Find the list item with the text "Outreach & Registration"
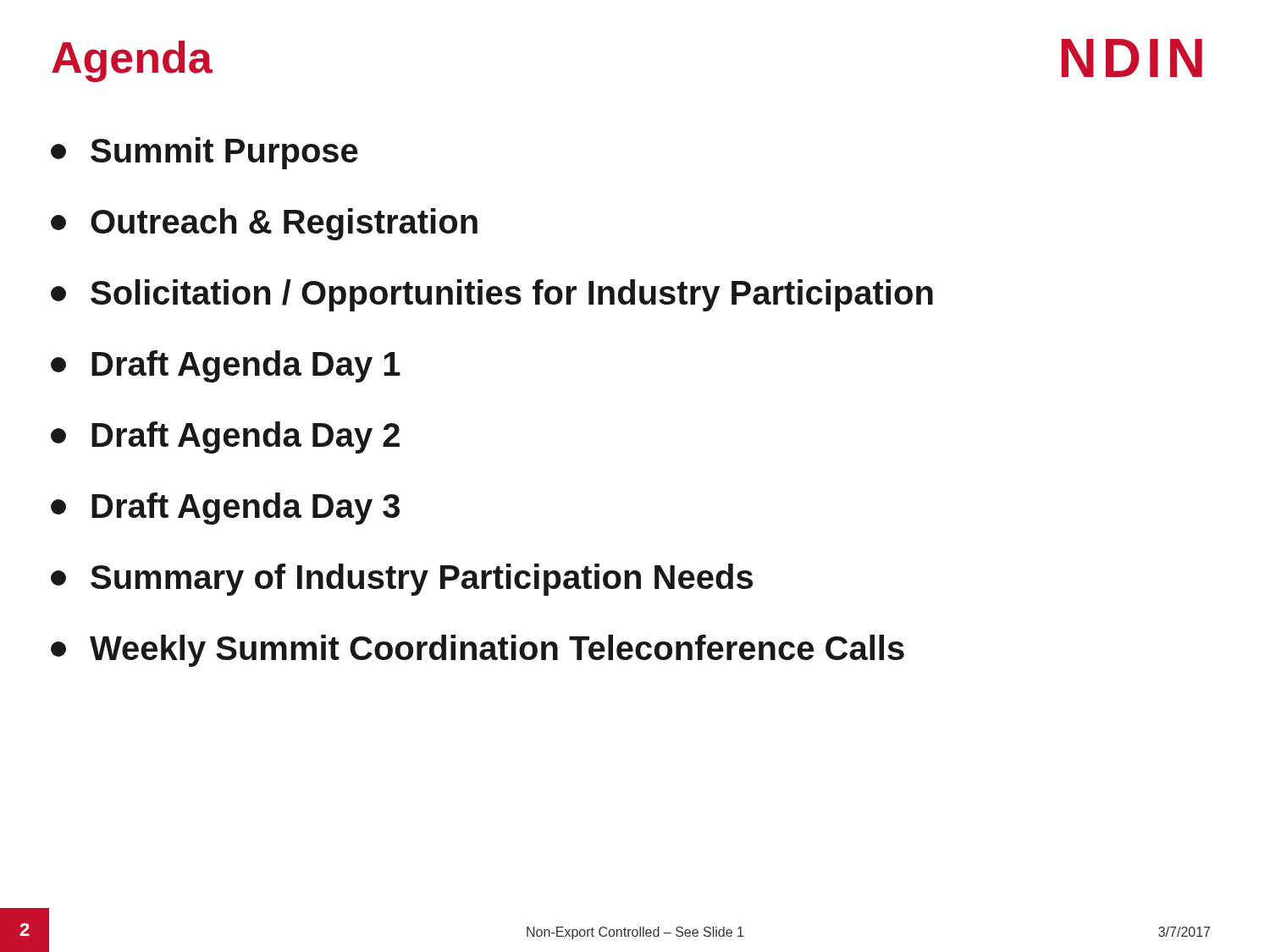Image resolution: width=1270 pixels, height=952 pixels. (x=265, y=222)
